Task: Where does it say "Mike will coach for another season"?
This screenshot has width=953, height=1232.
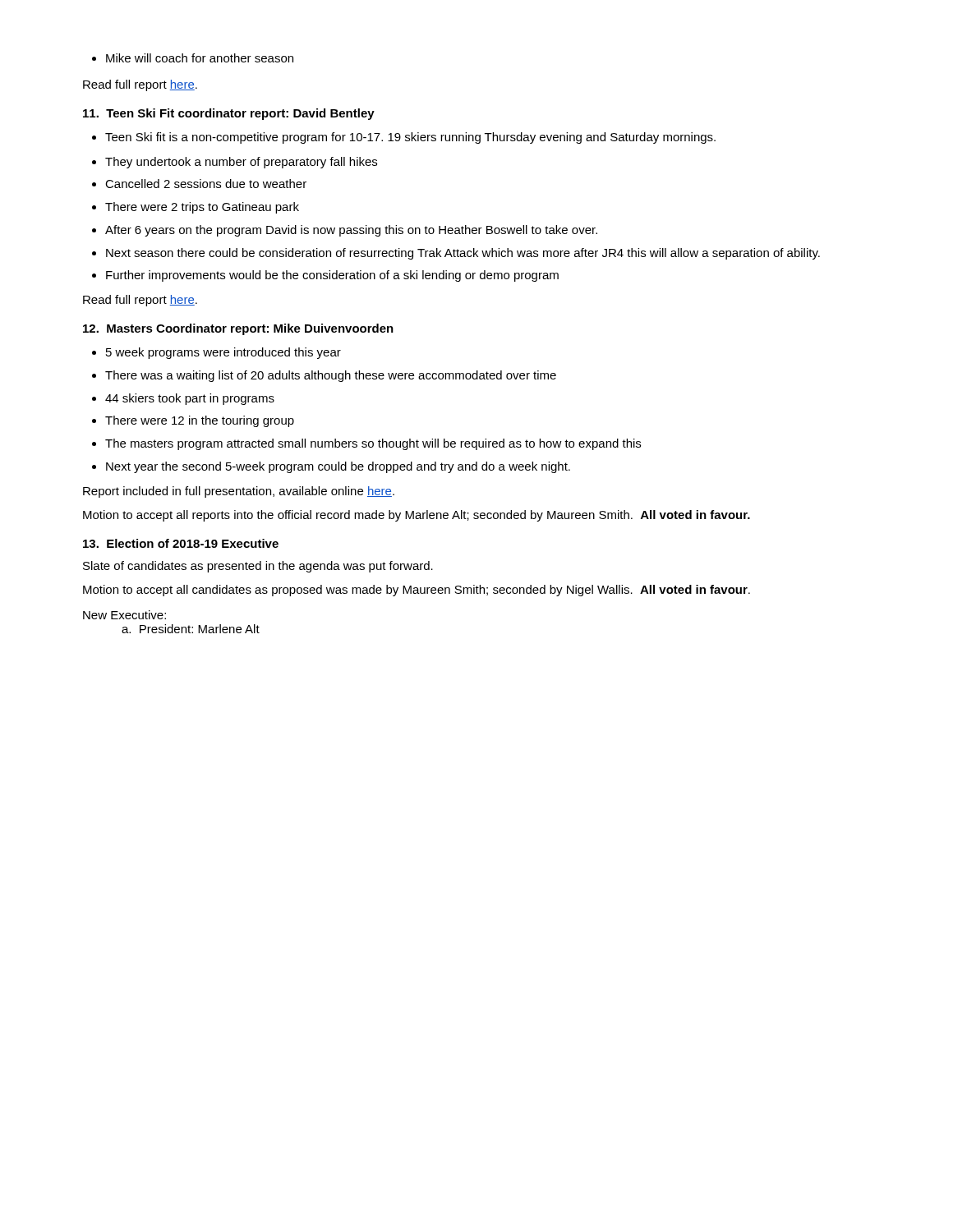Action: click(x=193, y=58)
